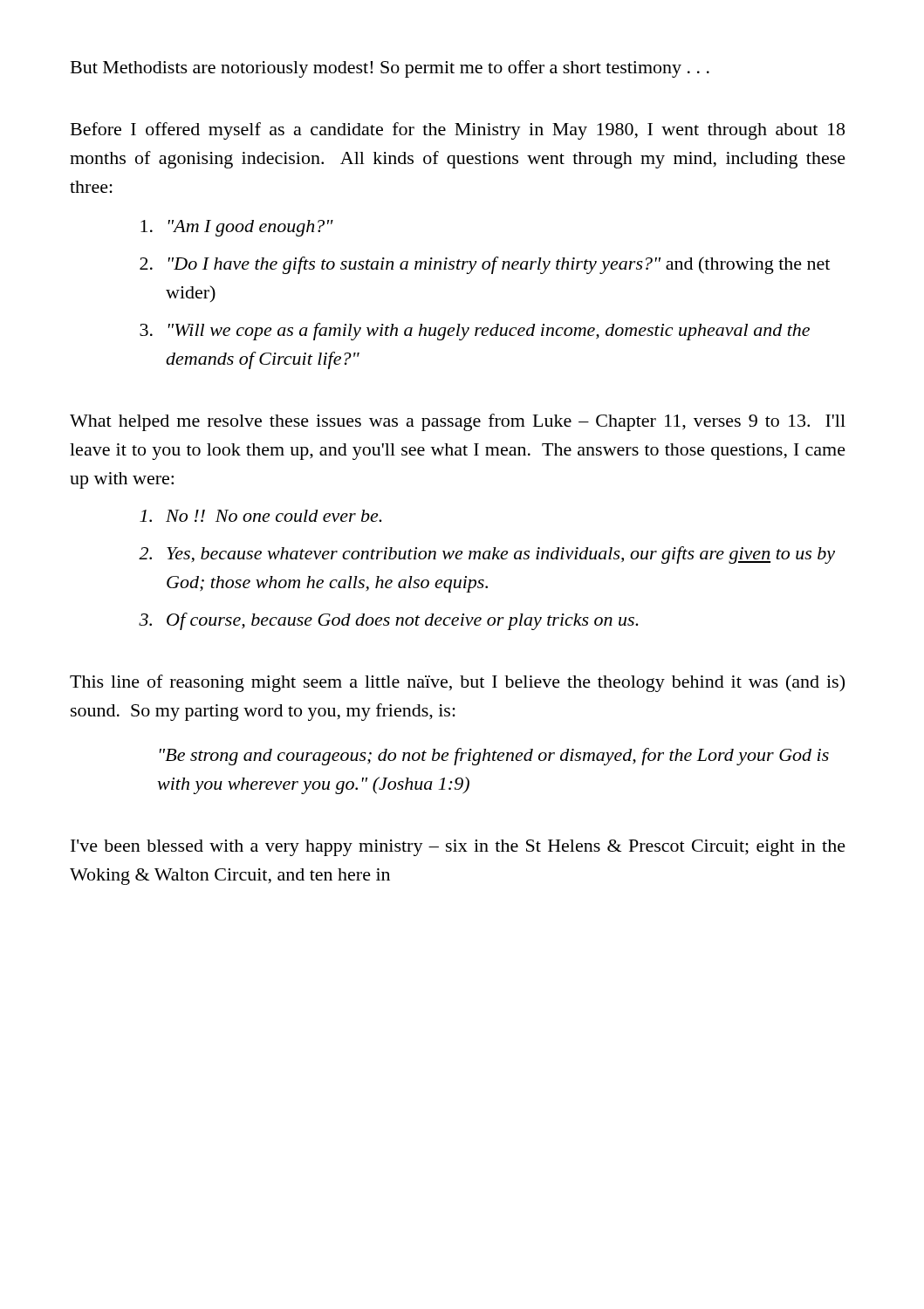The image size is (924, 1309).
Task: Navigate to the region starting "3. Of course, because God does not"
Action: point(484,619)
